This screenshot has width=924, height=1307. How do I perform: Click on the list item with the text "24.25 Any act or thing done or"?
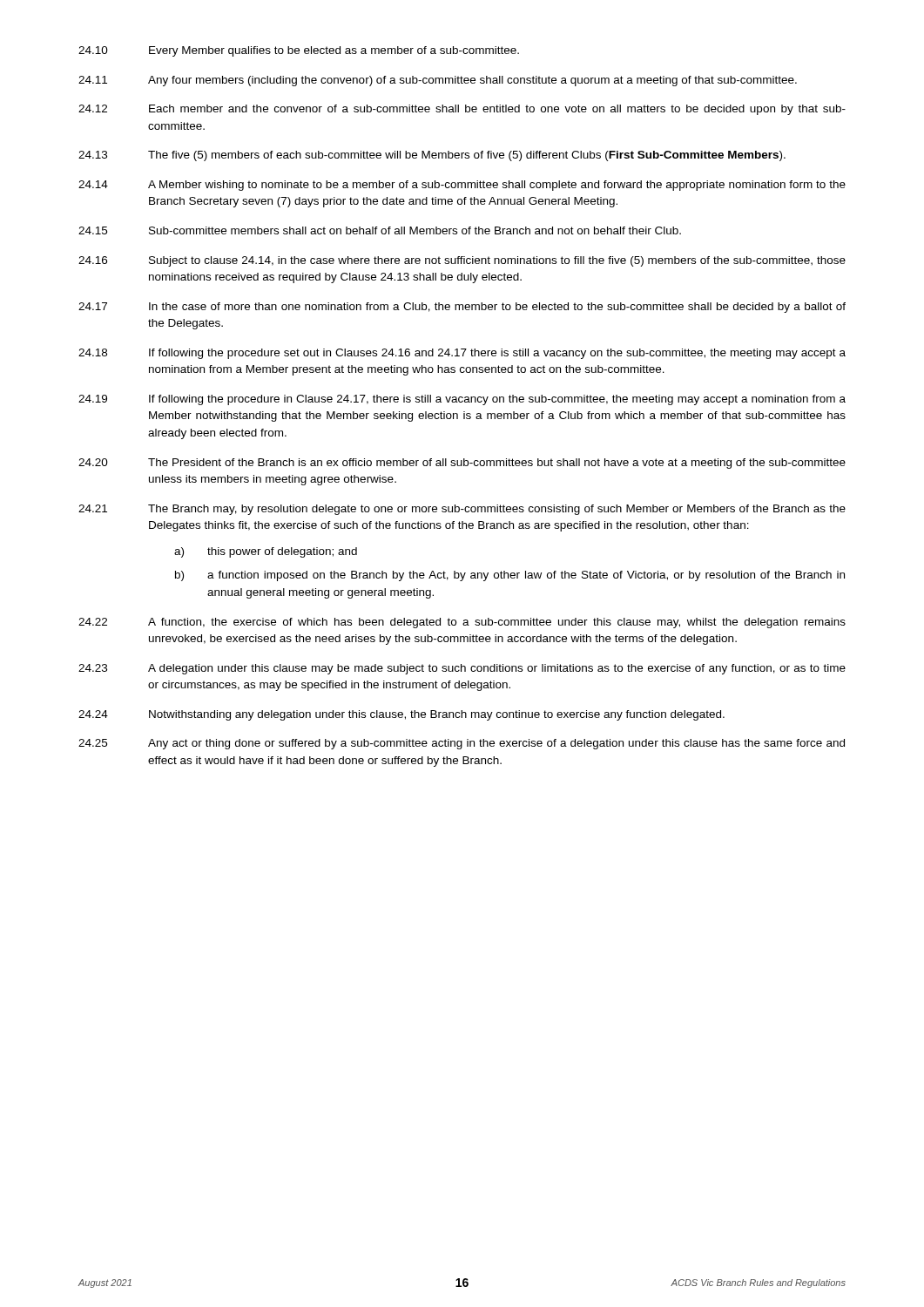[x=462, y=752]
